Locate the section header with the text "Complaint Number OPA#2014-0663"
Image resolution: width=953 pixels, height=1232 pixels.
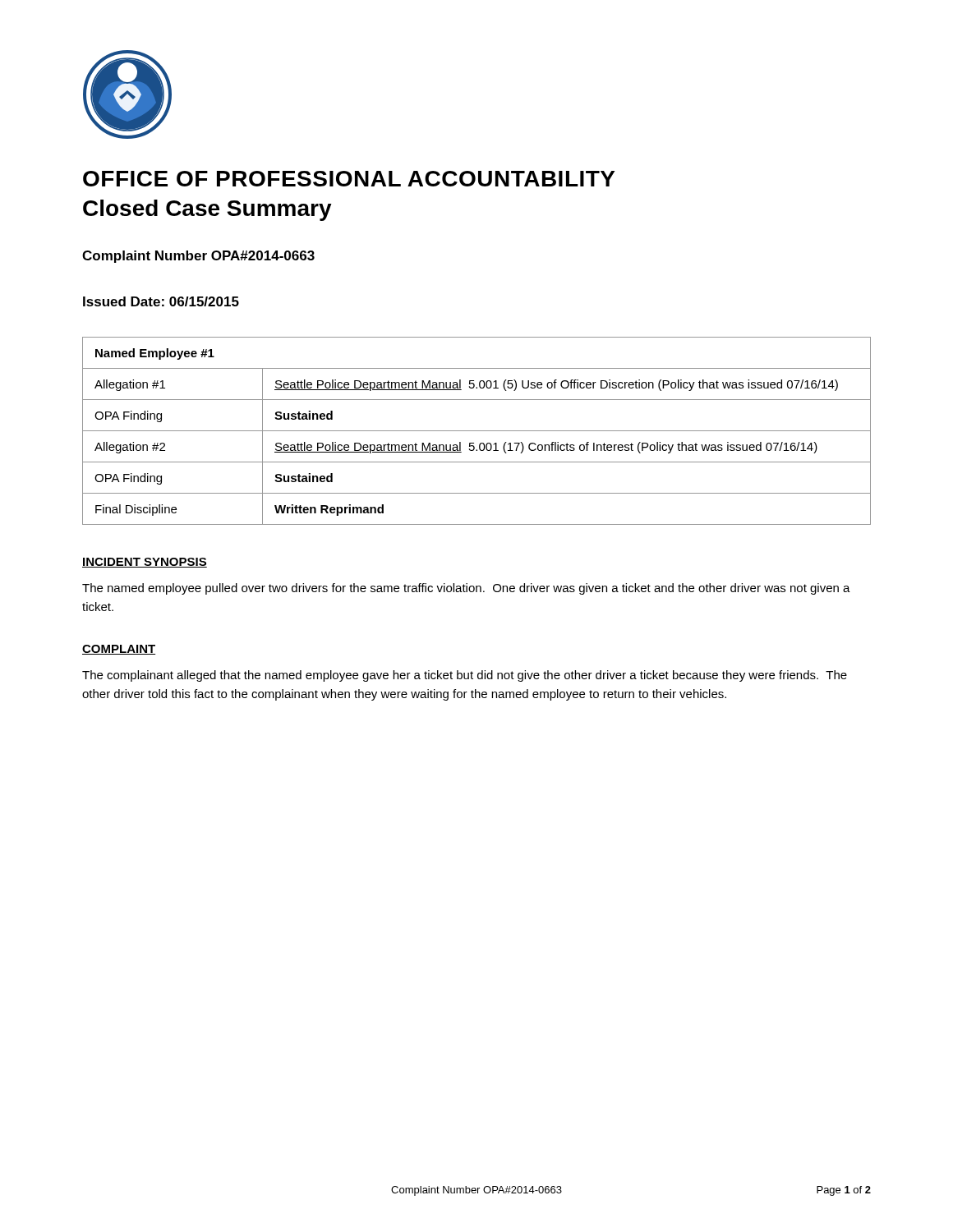click(x=198, y=256)
